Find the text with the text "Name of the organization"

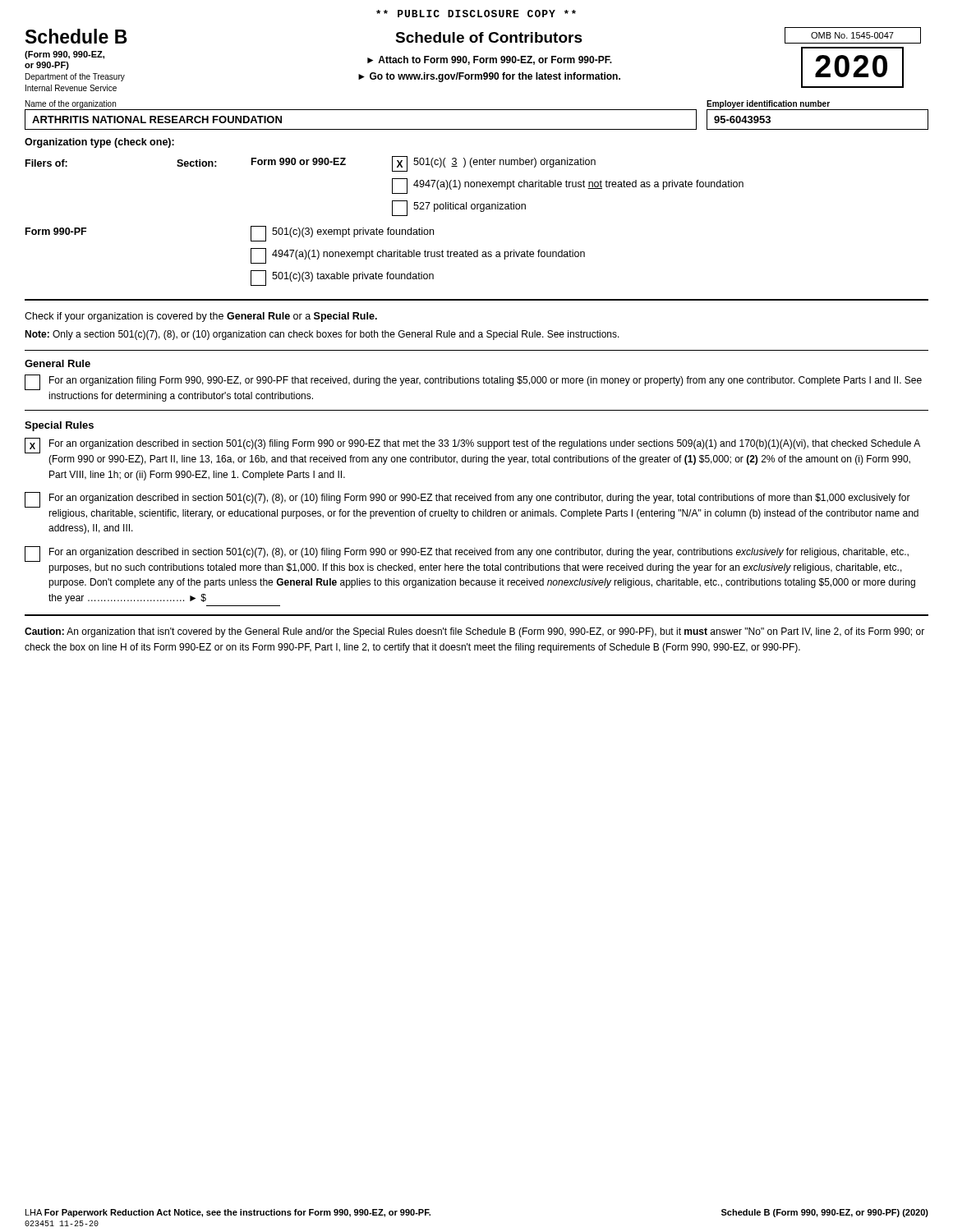click(71, 104)
